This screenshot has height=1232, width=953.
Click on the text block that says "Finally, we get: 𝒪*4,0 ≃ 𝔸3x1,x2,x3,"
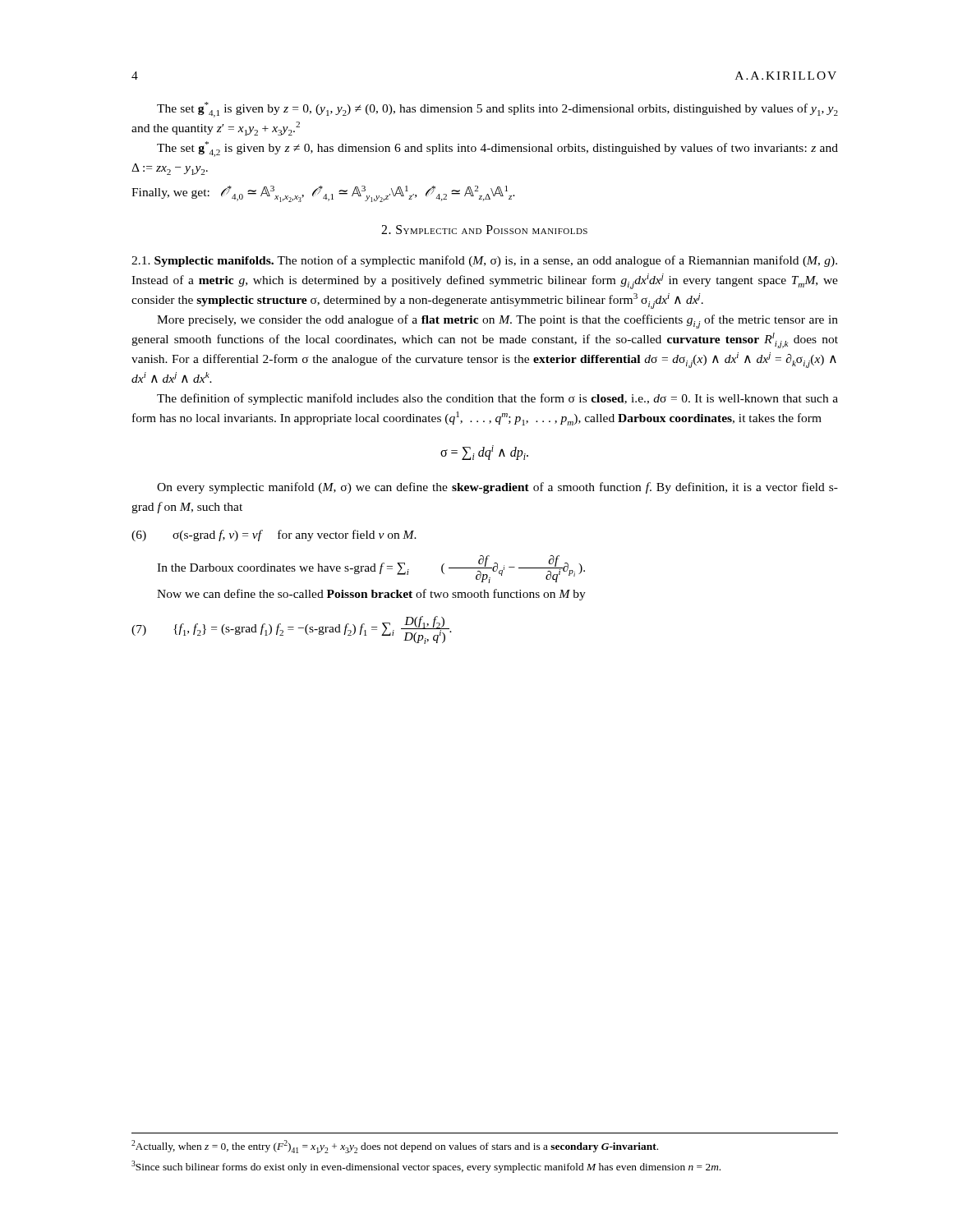485,192
